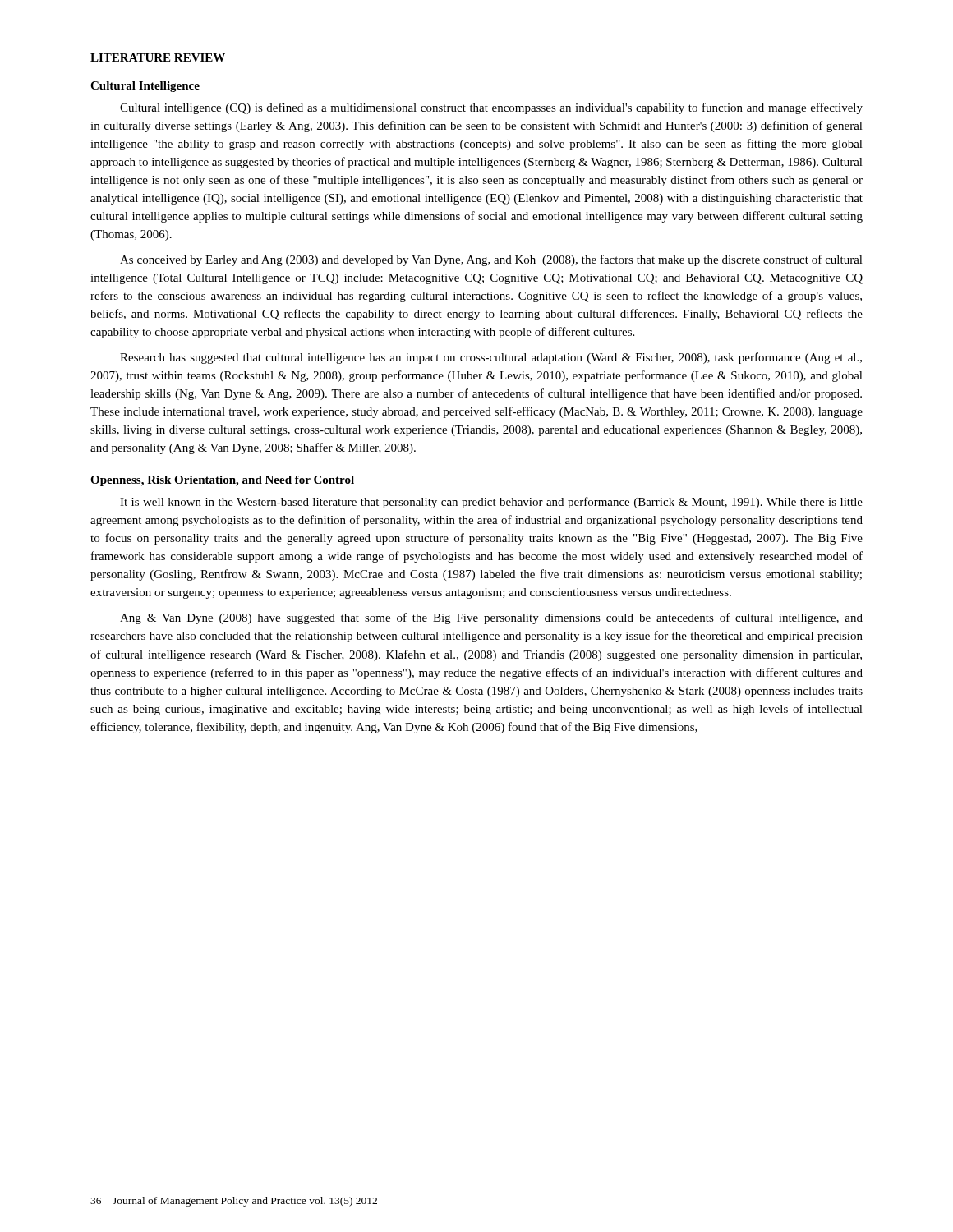Point to the text starting "Research has suggested that cultural intelligence"
This screenshot has width=953, height=1232.
476,403
